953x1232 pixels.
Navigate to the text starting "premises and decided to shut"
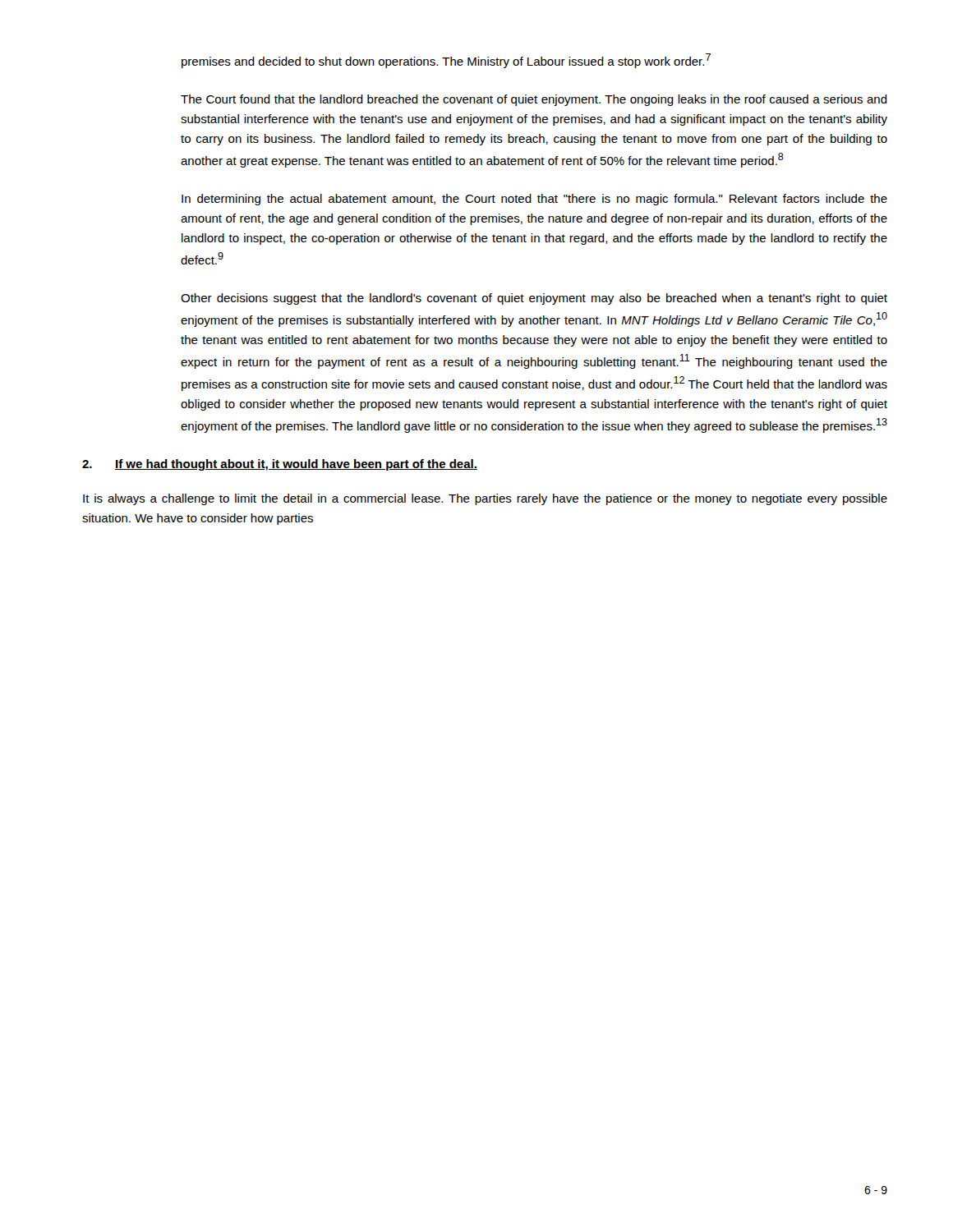click(x=446, y=60)
